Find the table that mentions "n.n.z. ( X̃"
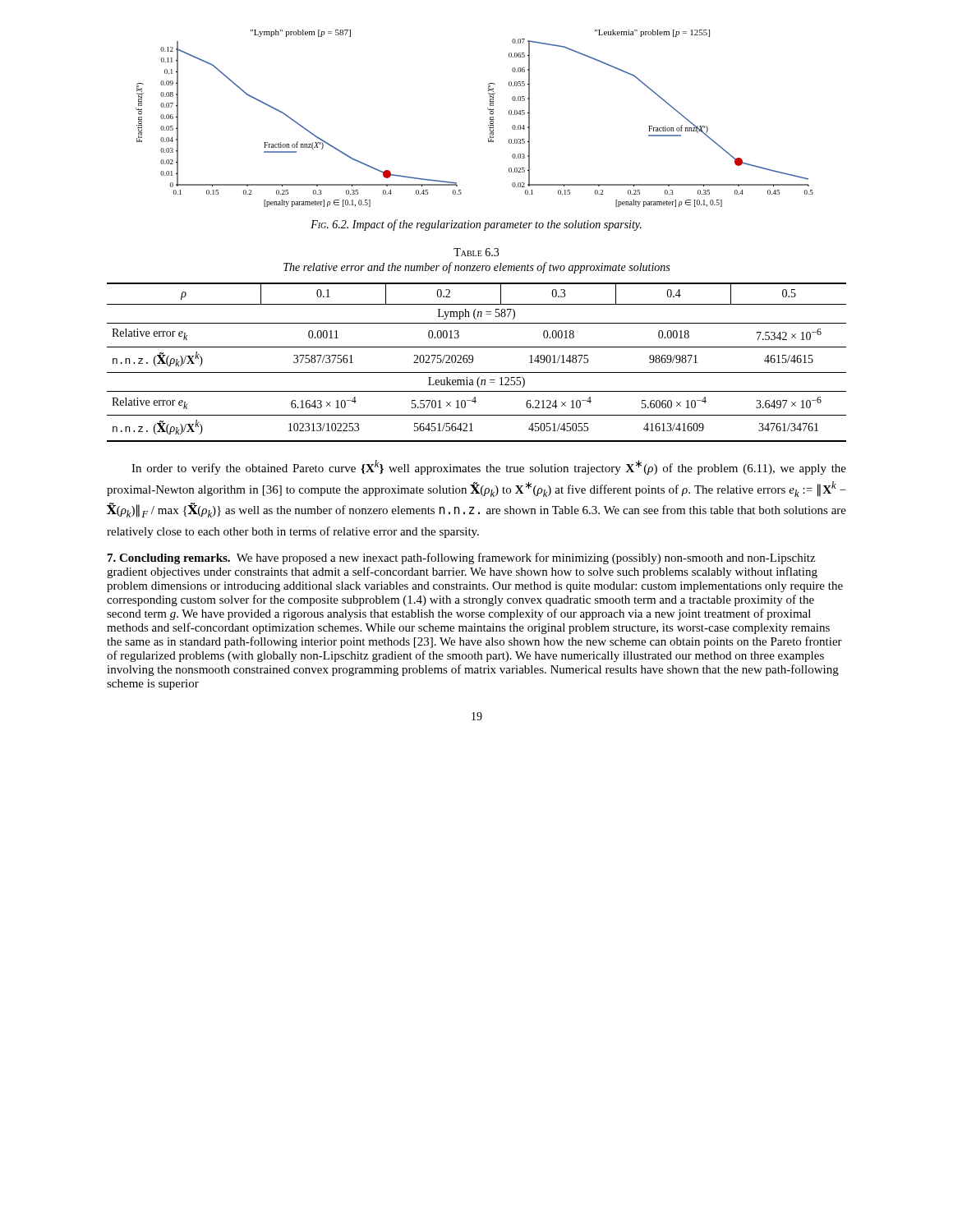953x1232 pixels. 476,344
